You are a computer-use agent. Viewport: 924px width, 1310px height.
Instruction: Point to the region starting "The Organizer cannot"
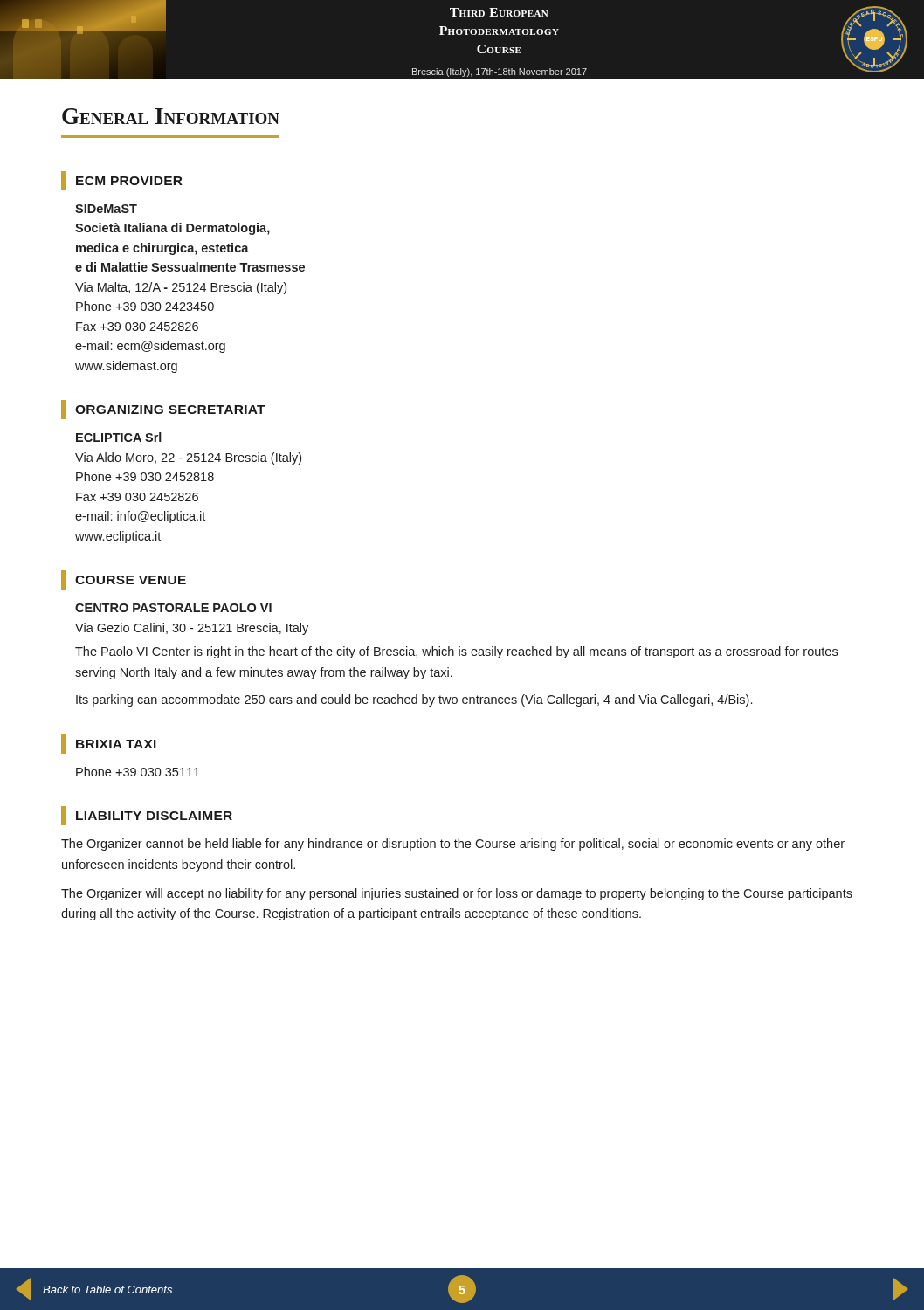tap(462, 879)
